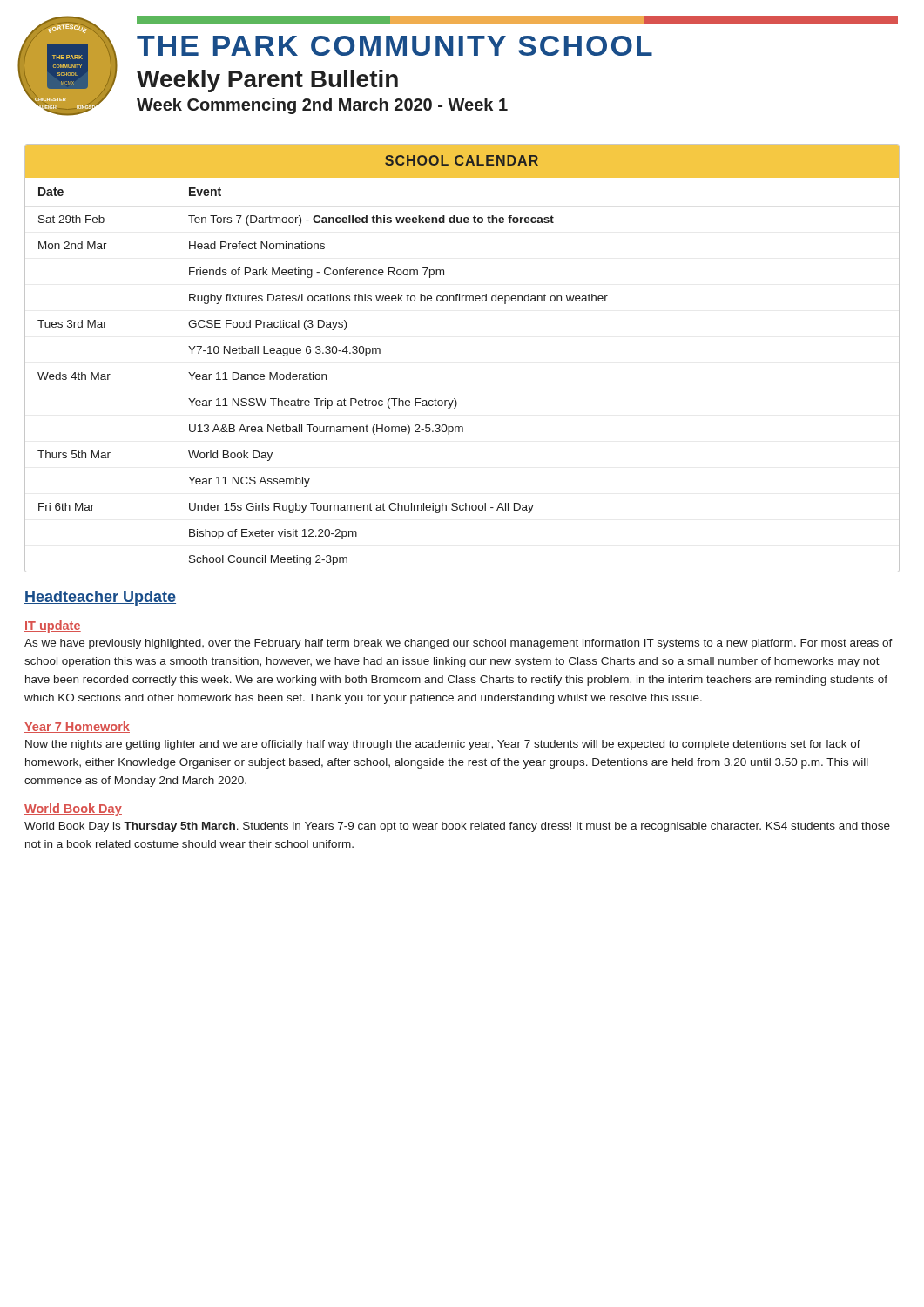The height and width of the screenshot is (1307, 924).
Task: Locate a logo
Action: click(67, 66)
